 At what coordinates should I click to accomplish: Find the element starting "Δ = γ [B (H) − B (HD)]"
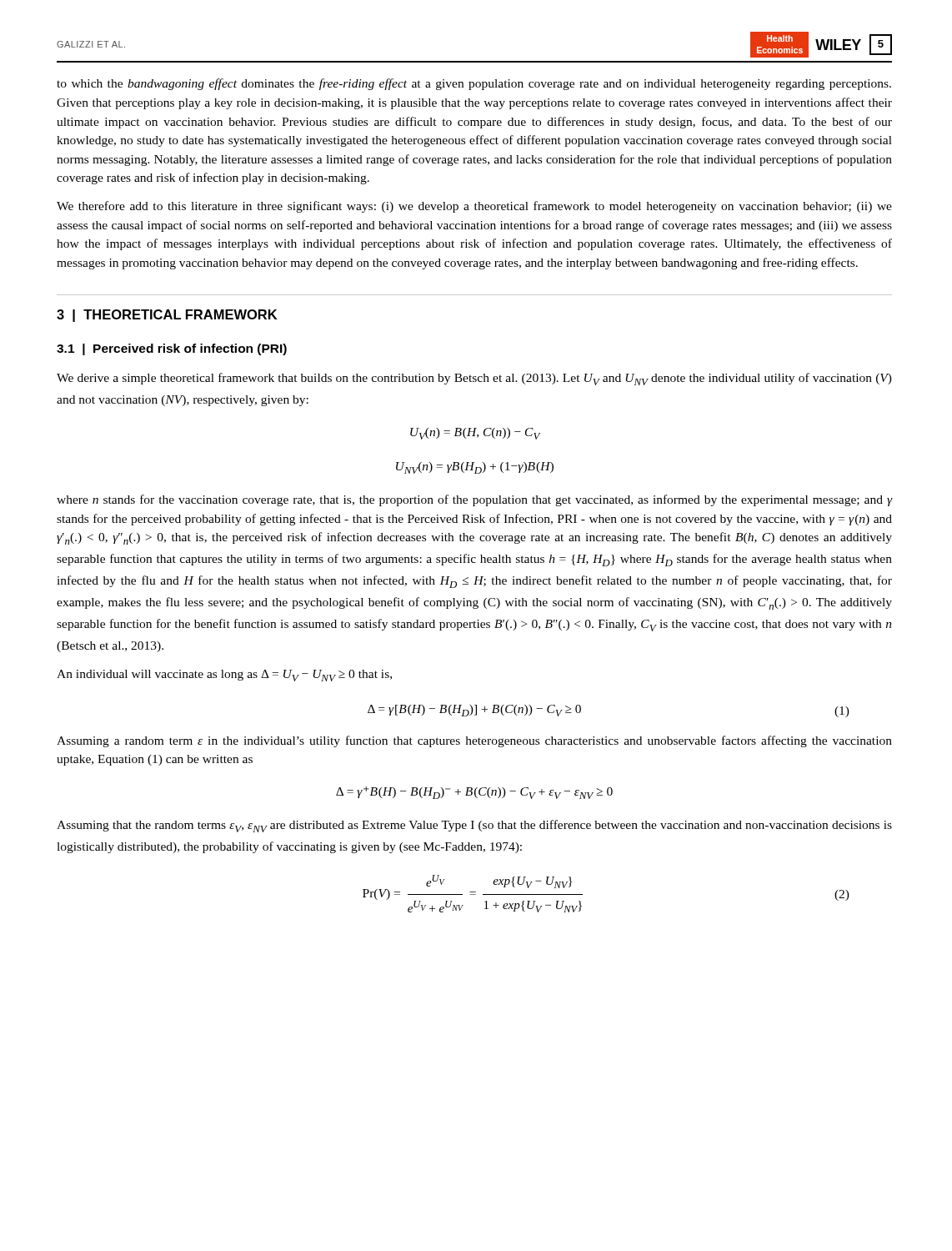point(474,710)
